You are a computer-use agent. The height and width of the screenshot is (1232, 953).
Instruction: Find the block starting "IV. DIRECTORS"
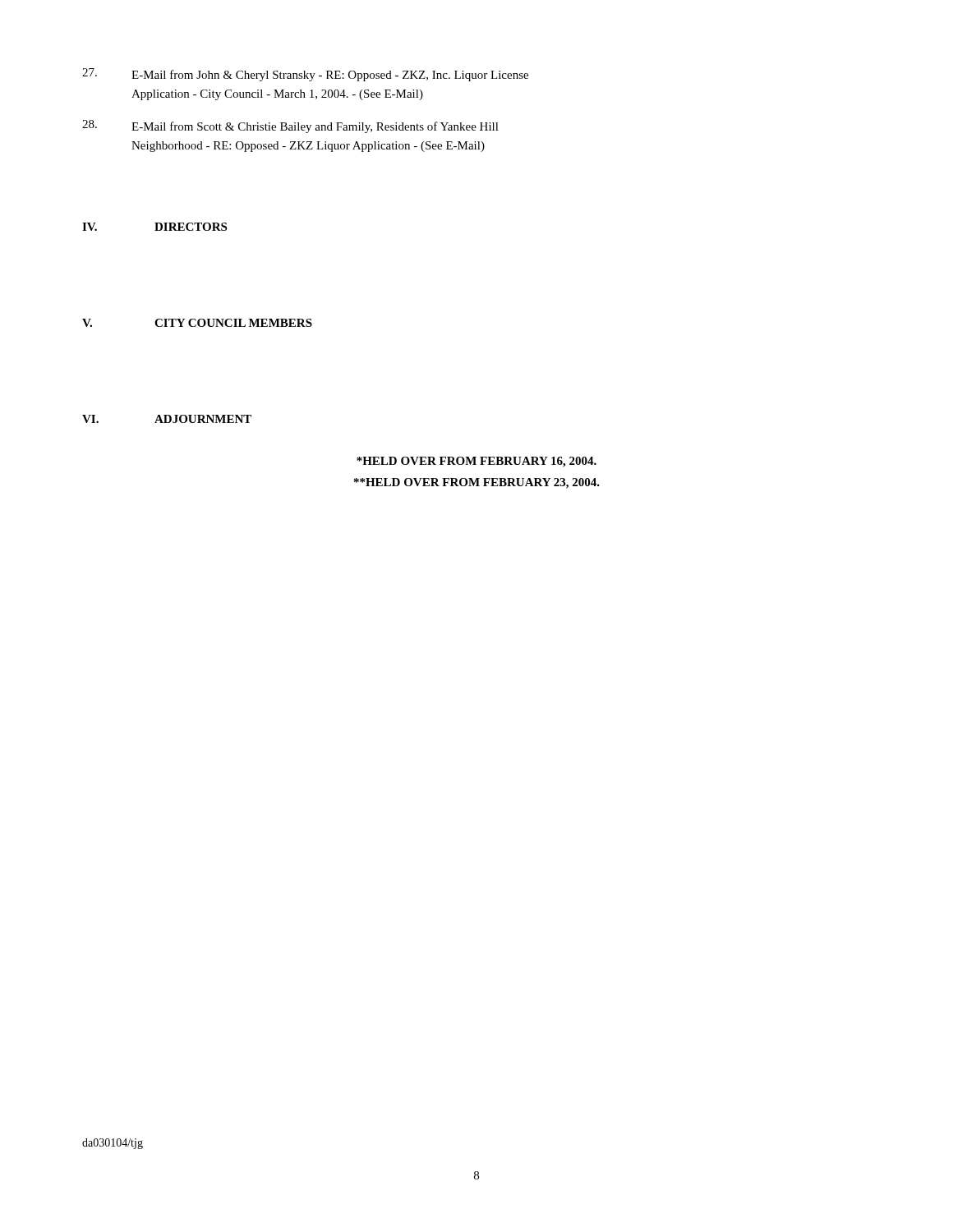(155, 227)
